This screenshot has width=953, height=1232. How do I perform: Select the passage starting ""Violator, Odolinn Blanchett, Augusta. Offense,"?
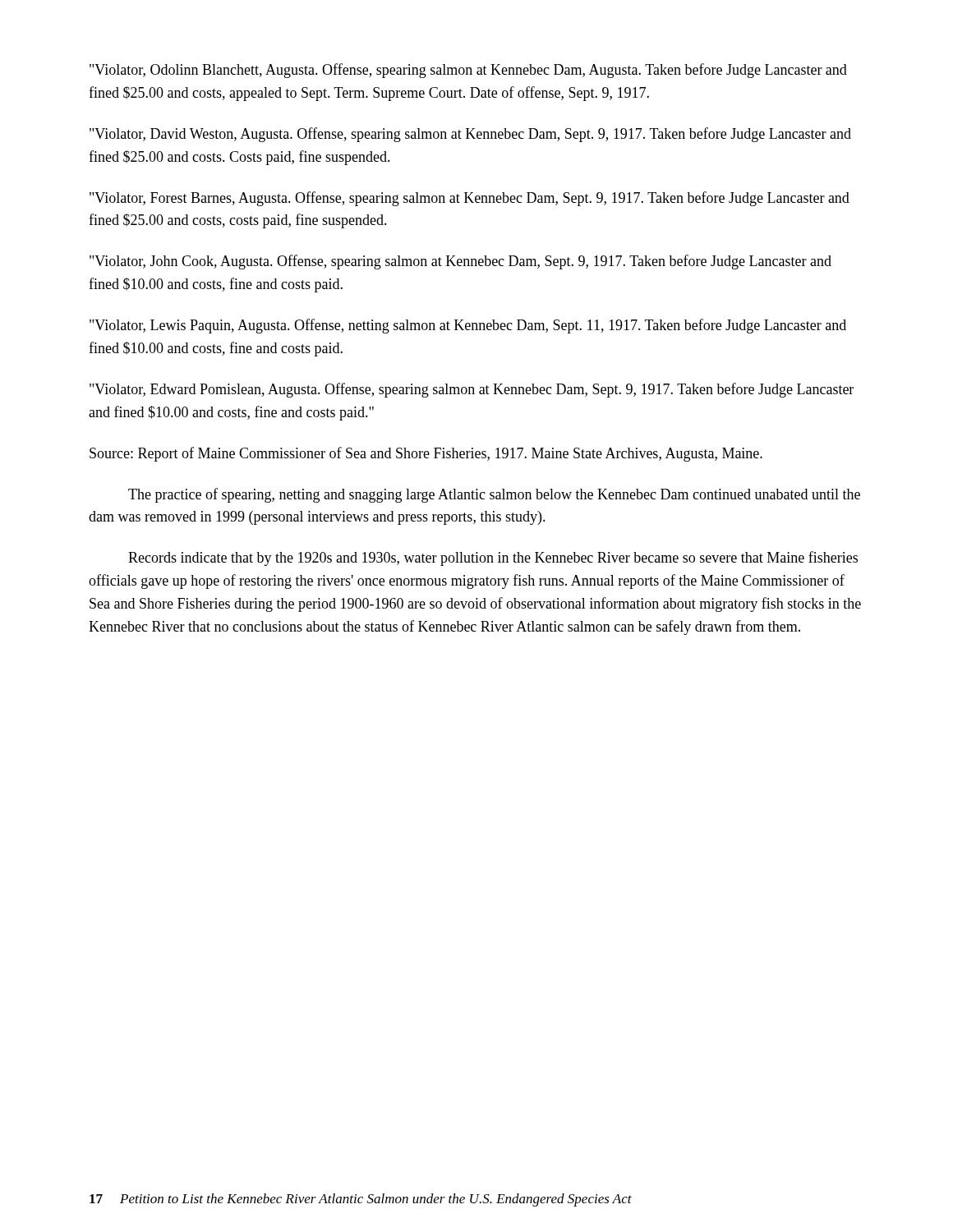(x=468, y=81)
